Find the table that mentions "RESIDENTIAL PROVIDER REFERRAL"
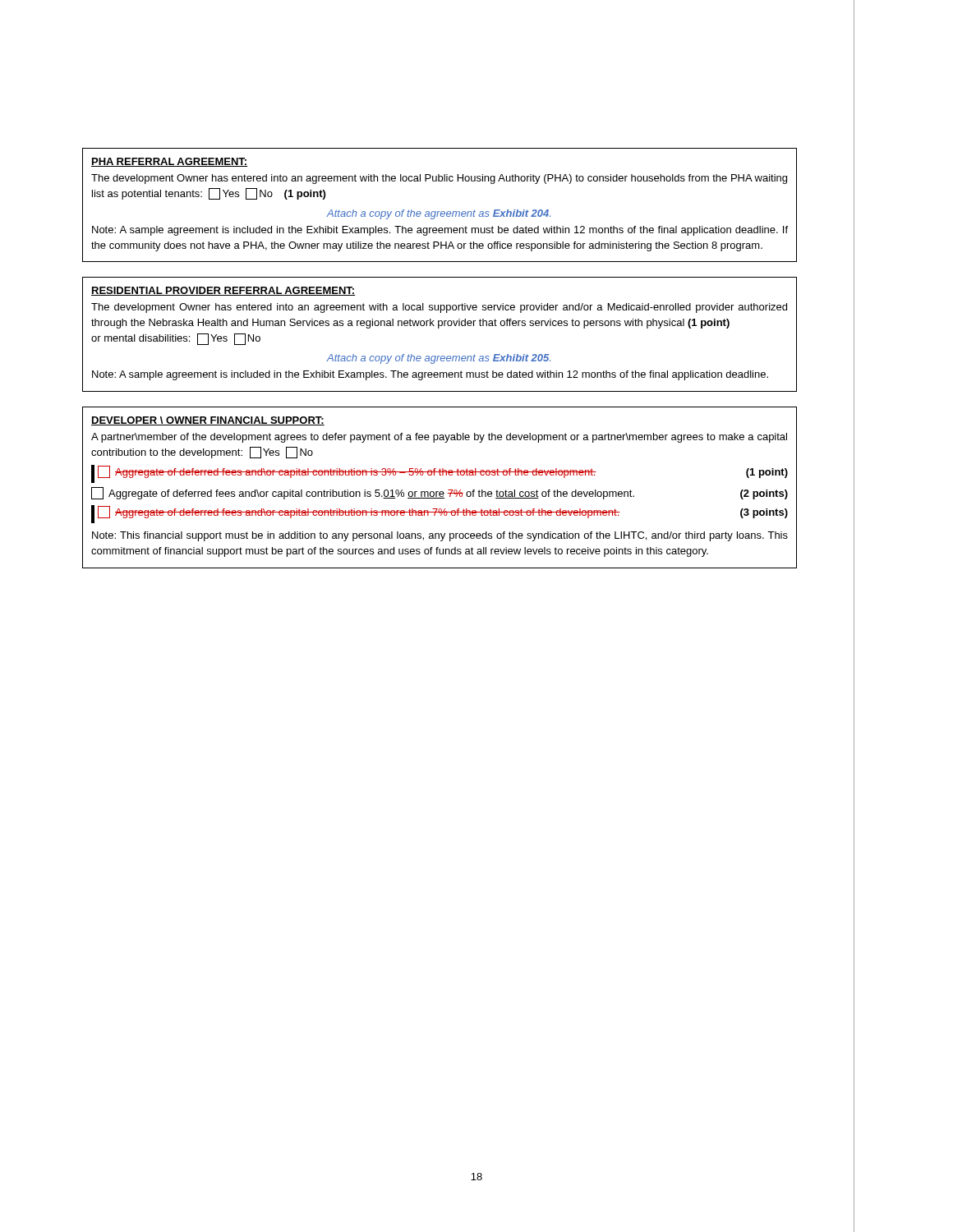953x1232 pixels. point(440,334)
